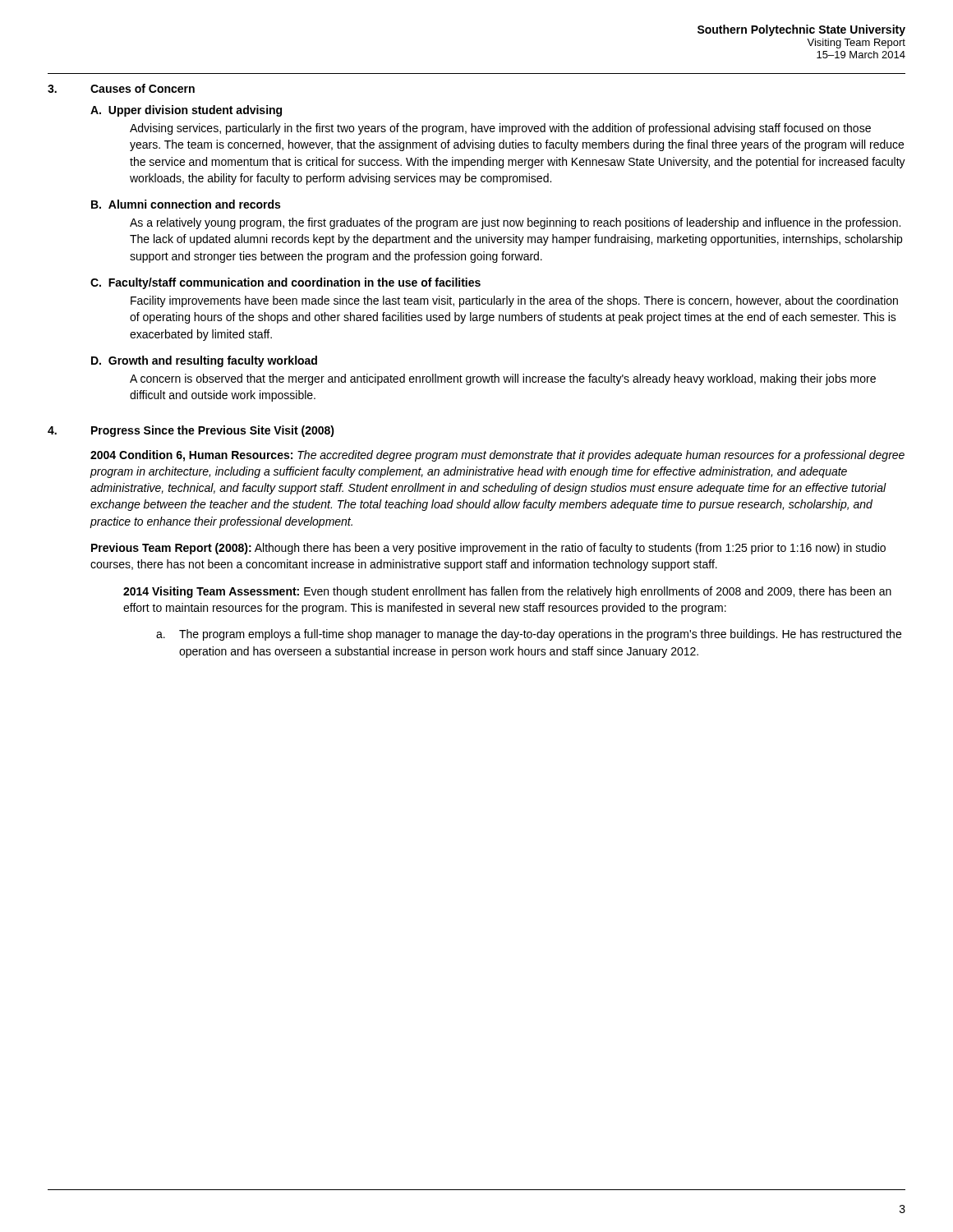Find the element starting "a. The program employs a full-time"
This screenshot has width=953, height=1232.
click(531, 643)
